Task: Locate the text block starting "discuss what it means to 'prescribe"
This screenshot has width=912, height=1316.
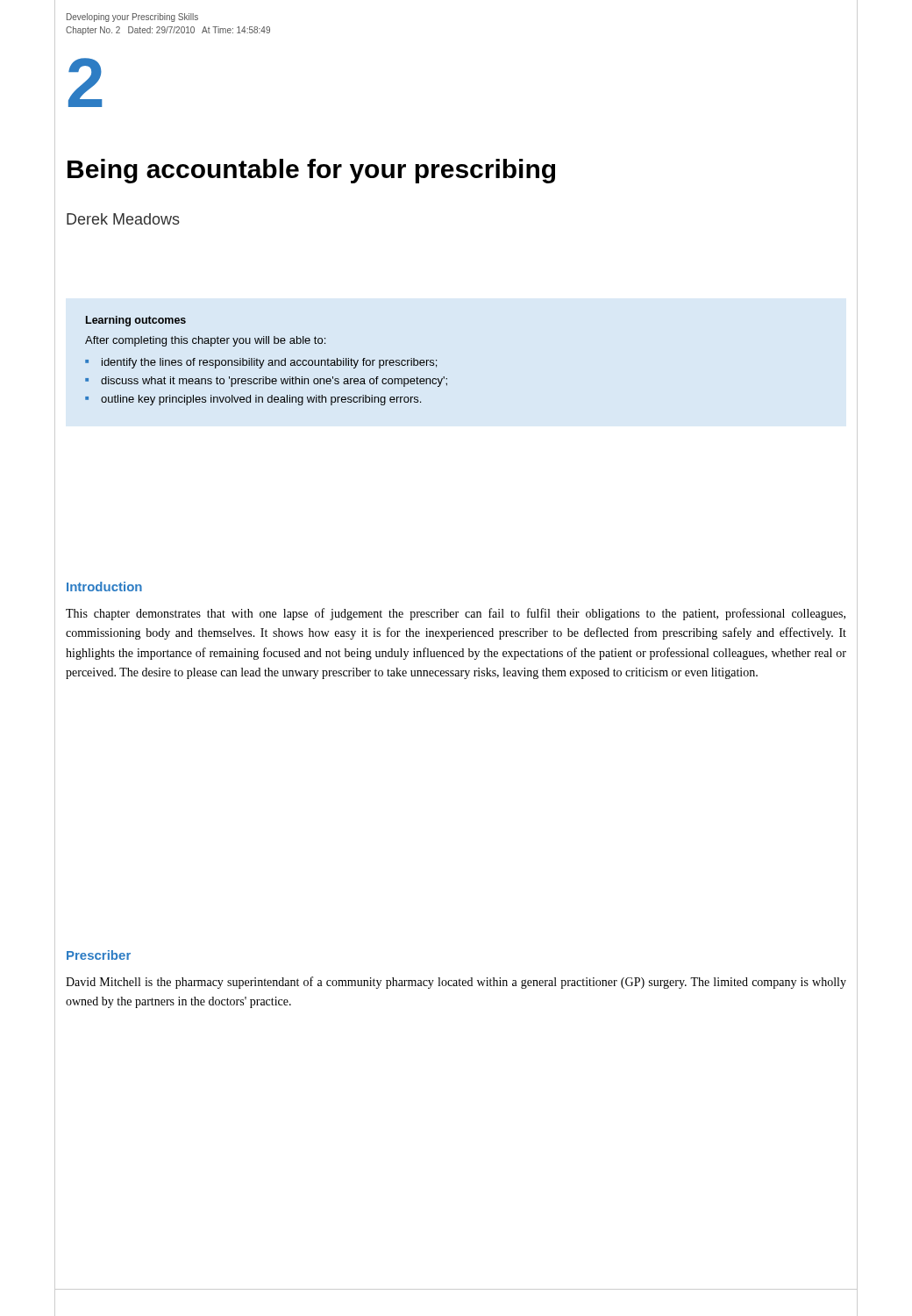Action: [x=275, y=380]
